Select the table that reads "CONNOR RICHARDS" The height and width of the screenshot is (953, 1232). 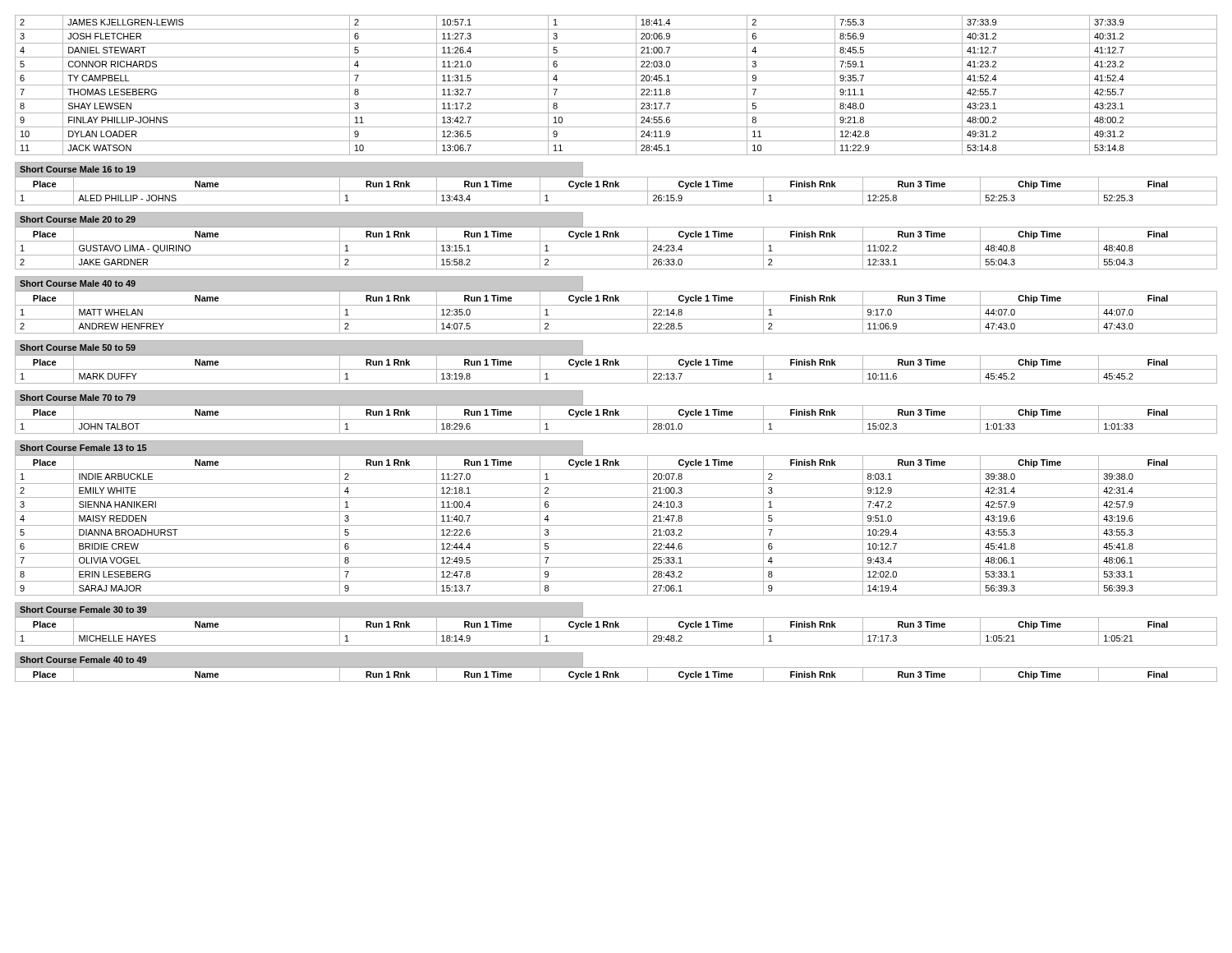616,85
